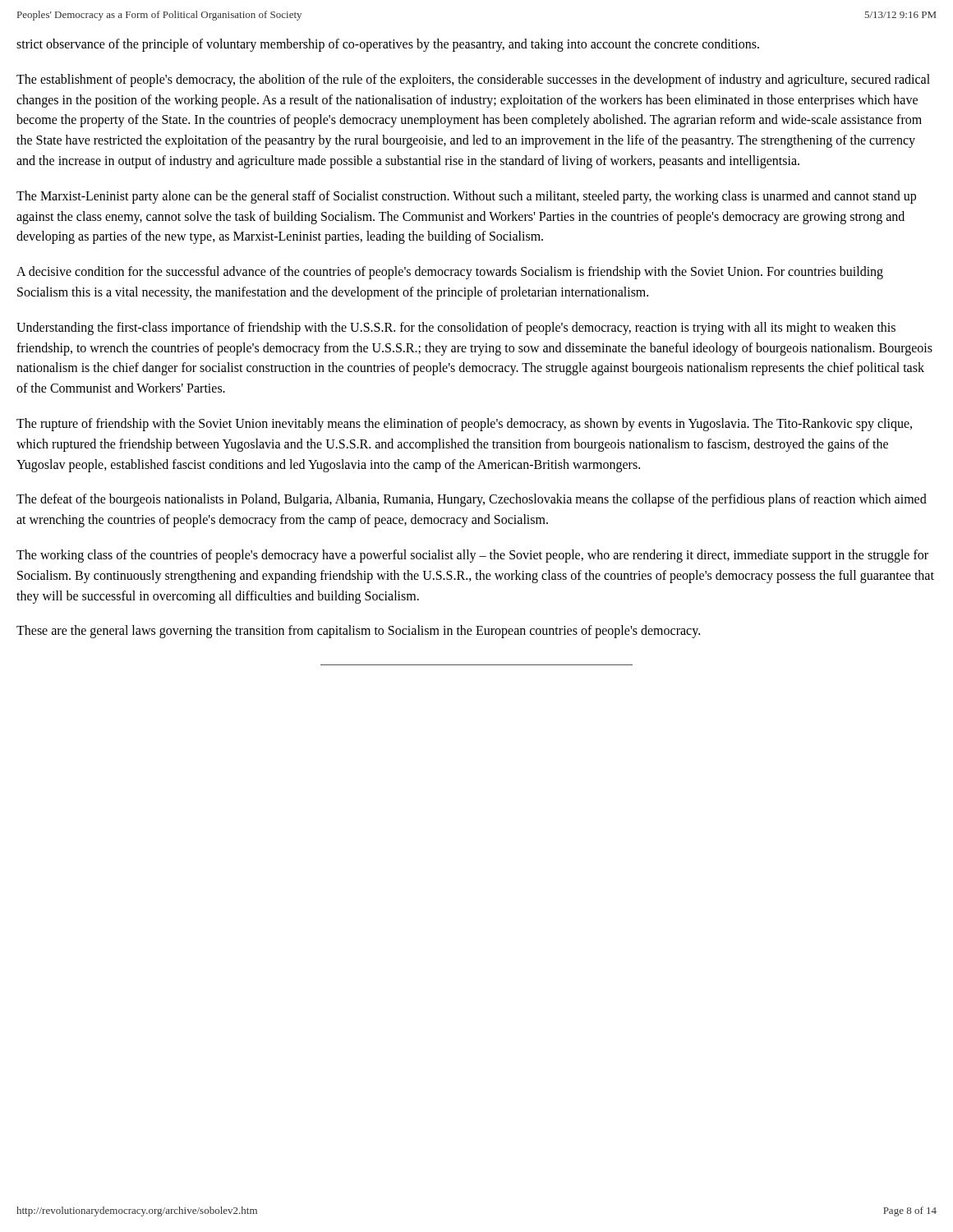Locate the text block starting "The Marxist-Leninist party alone can be"
Image resolution: width=953 pixels, height=1232 pixels.
coord(466,216)
